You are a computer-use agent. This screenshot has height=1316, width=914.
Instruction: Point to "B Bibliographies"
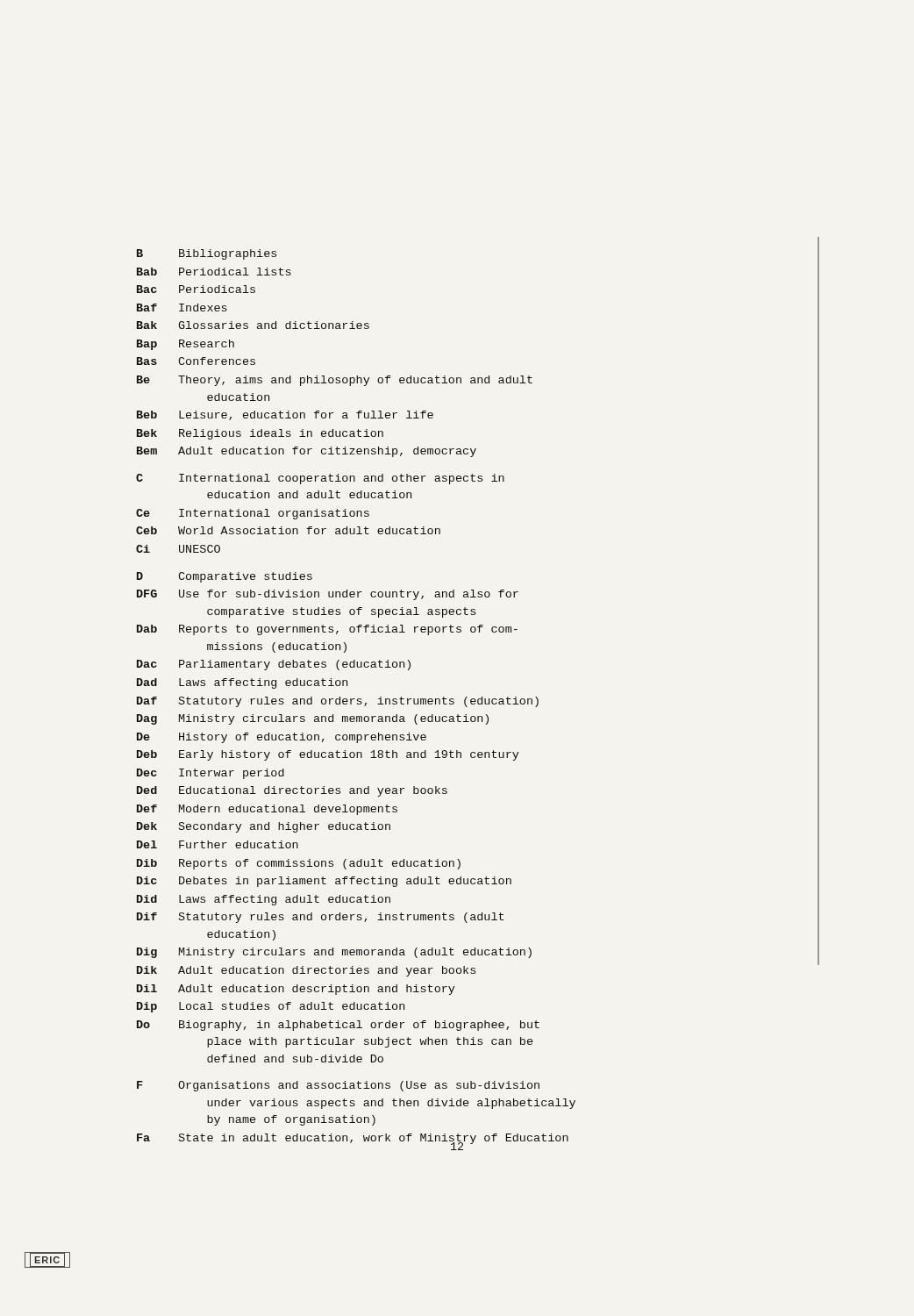pyautogui.click(x=207, y=254)
